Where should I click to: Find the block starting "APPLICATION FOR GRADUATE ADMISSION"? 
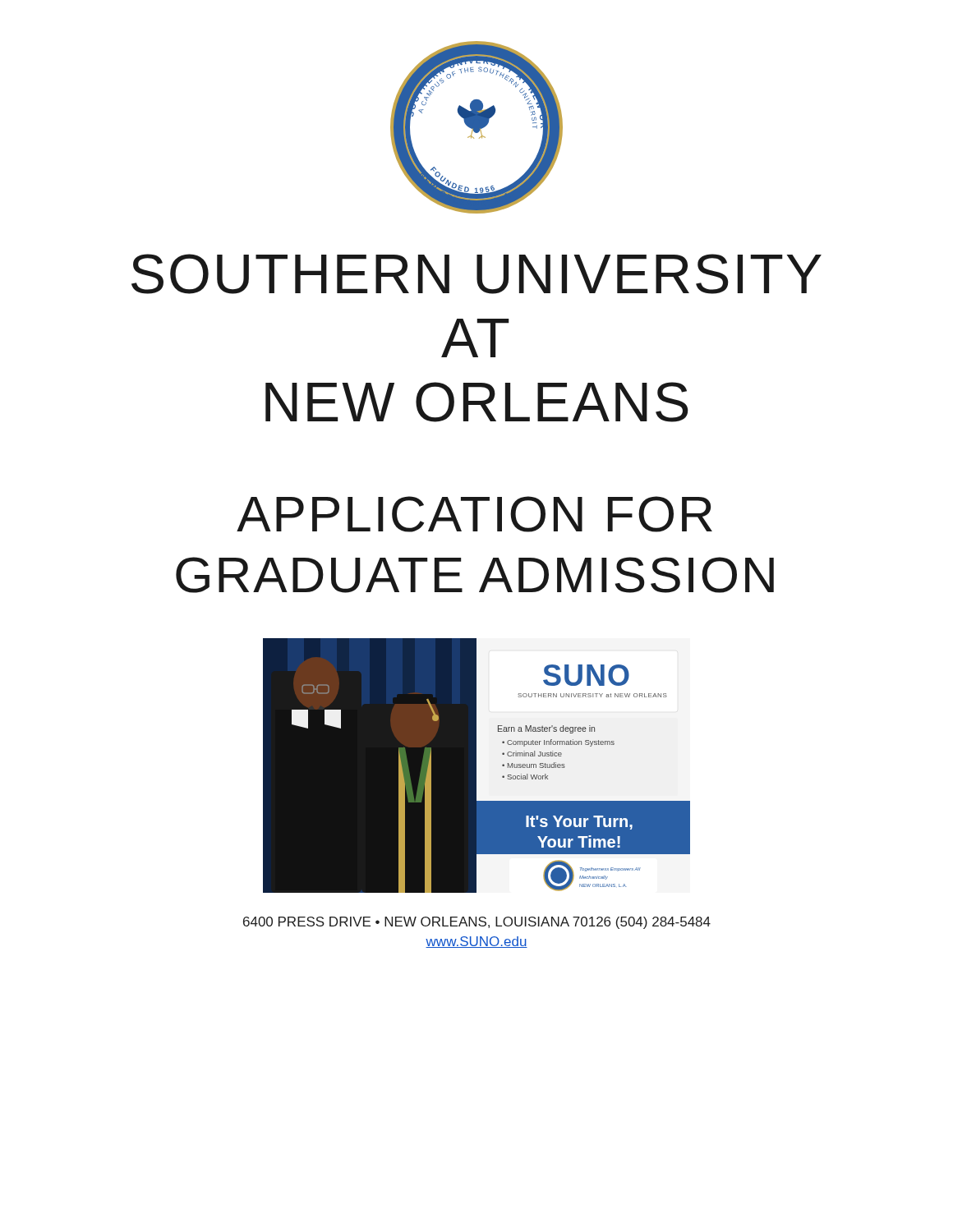click(x=476, y=545)
